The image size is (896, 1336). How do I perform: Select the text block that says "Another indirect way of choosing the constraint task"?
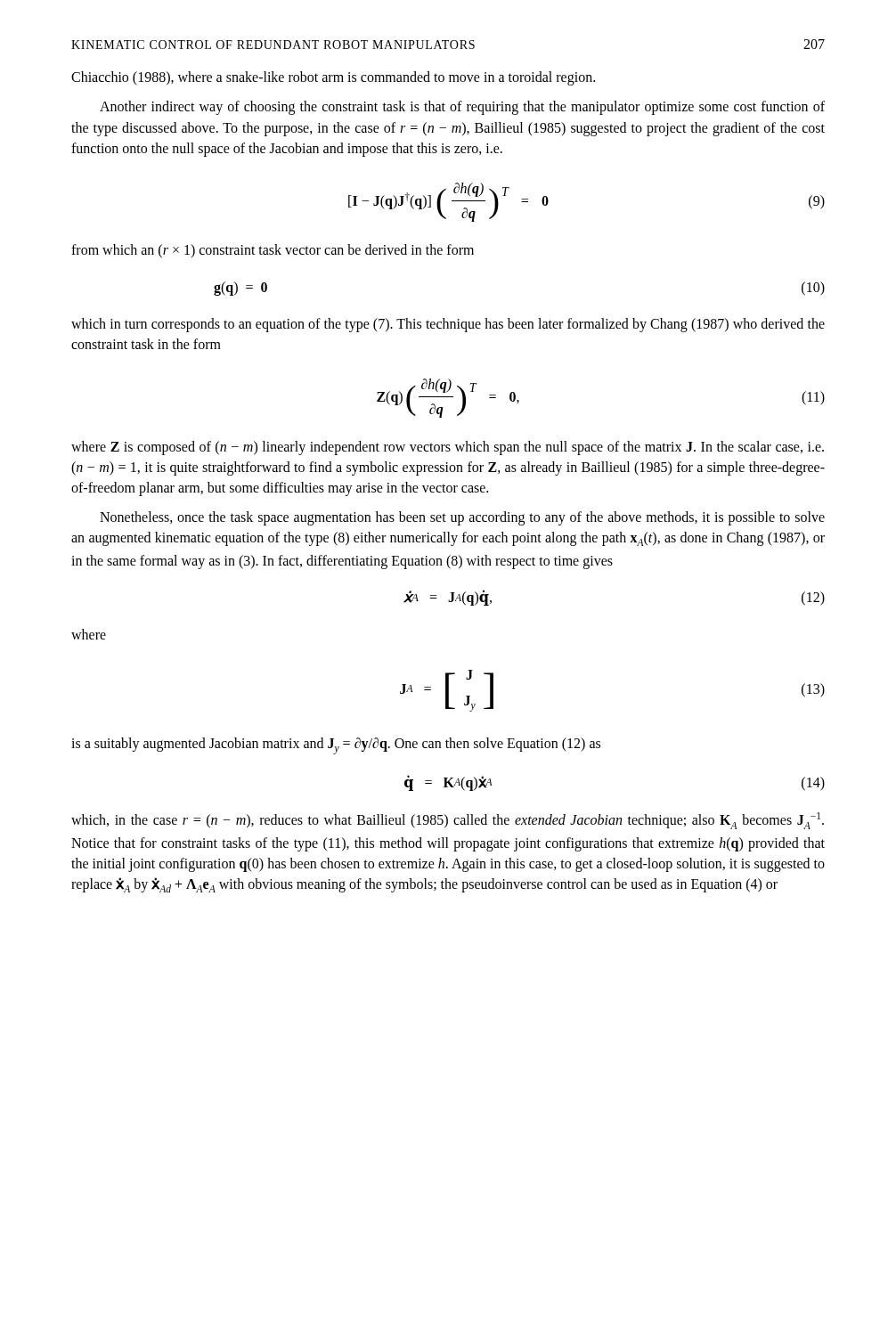click(x=448, y=128)
